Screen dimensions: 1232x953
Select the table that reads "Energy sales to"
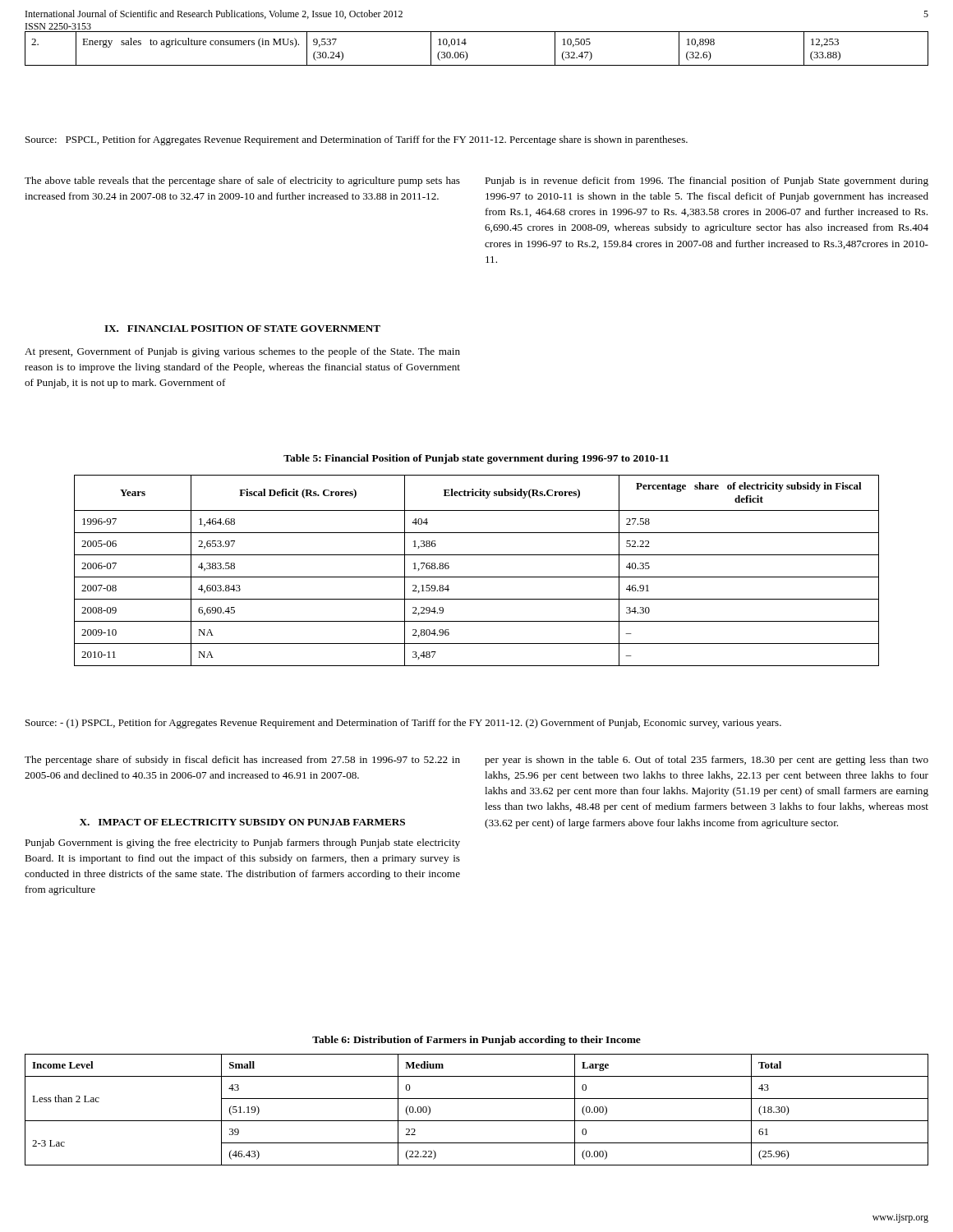tap(476, 48)
